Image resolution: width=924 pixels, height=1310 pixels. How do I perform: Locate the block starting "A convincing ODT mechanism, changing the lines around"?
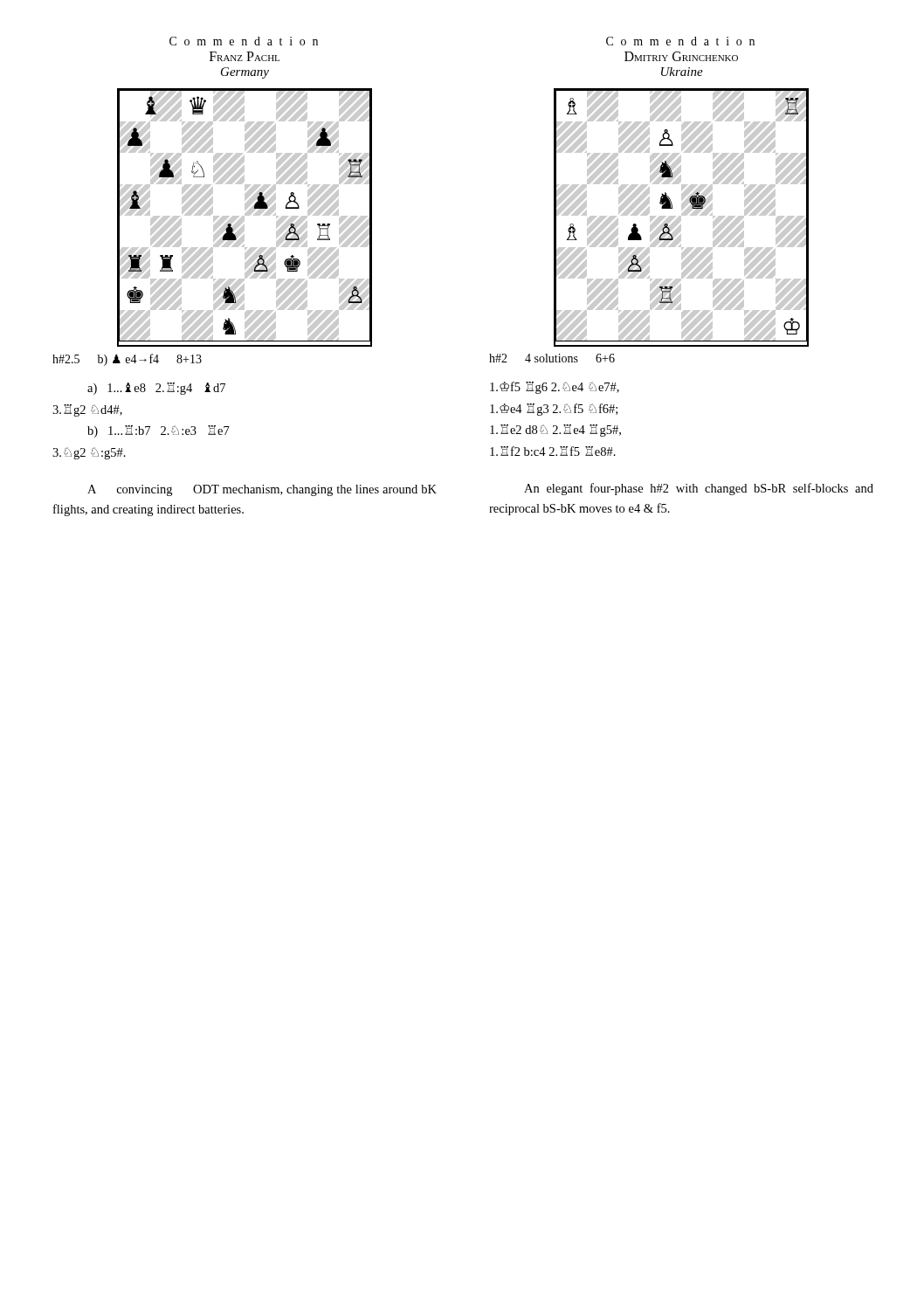click(x=245, y=500)
